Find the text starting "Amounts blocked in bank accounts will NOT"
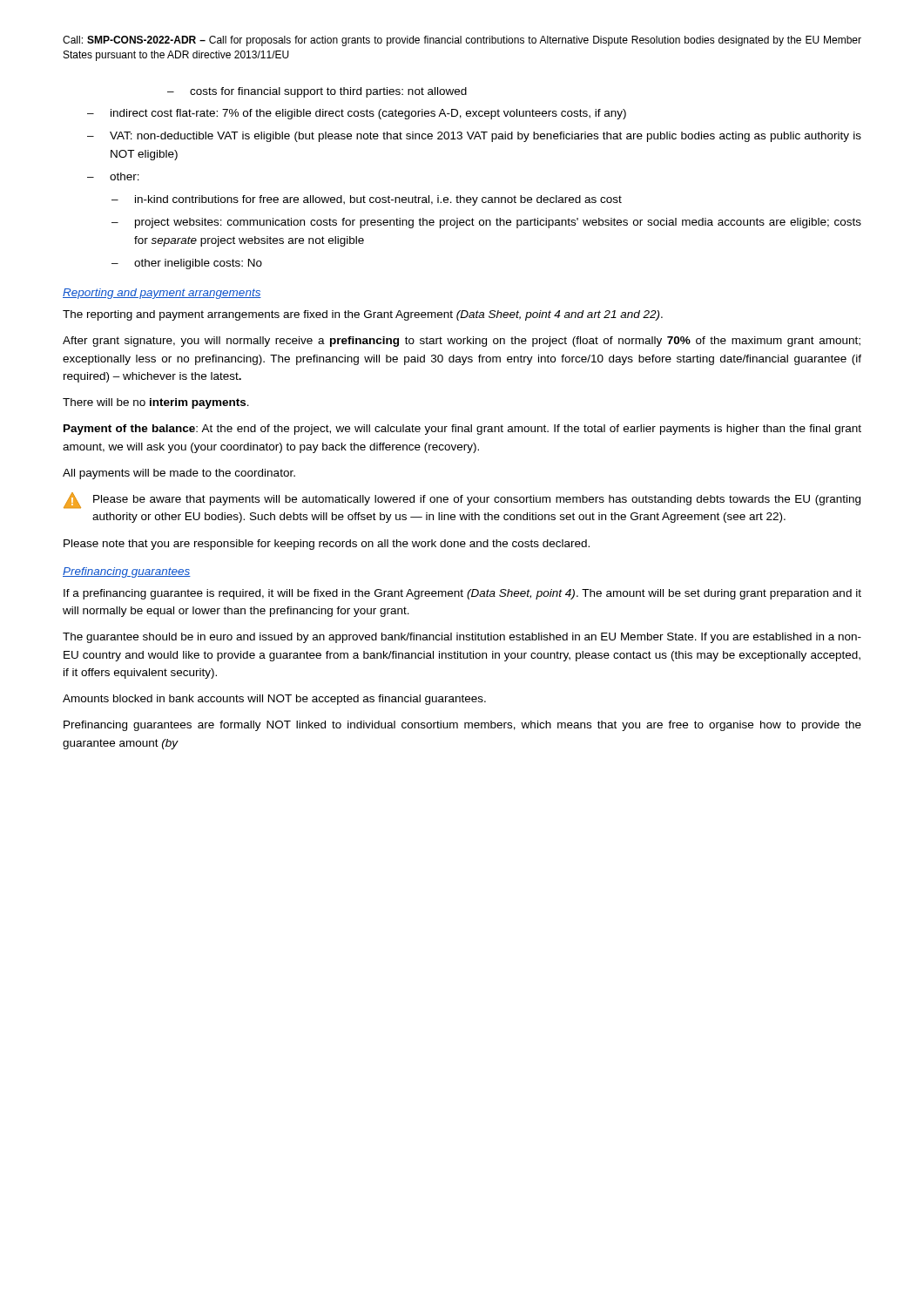 tap(275, 698)
